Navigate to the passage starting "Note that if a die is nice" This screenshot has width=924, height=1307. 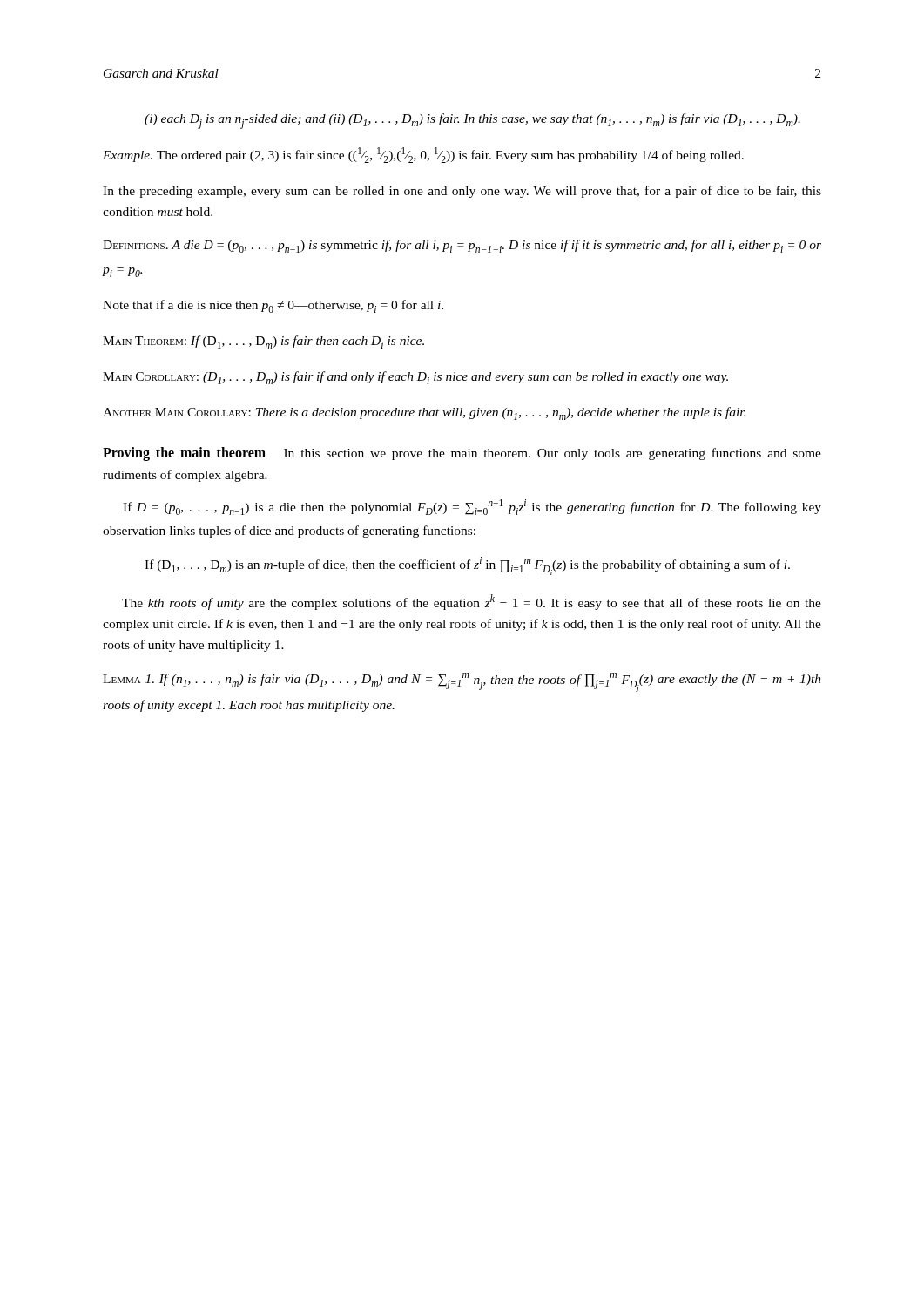point(274,306)
